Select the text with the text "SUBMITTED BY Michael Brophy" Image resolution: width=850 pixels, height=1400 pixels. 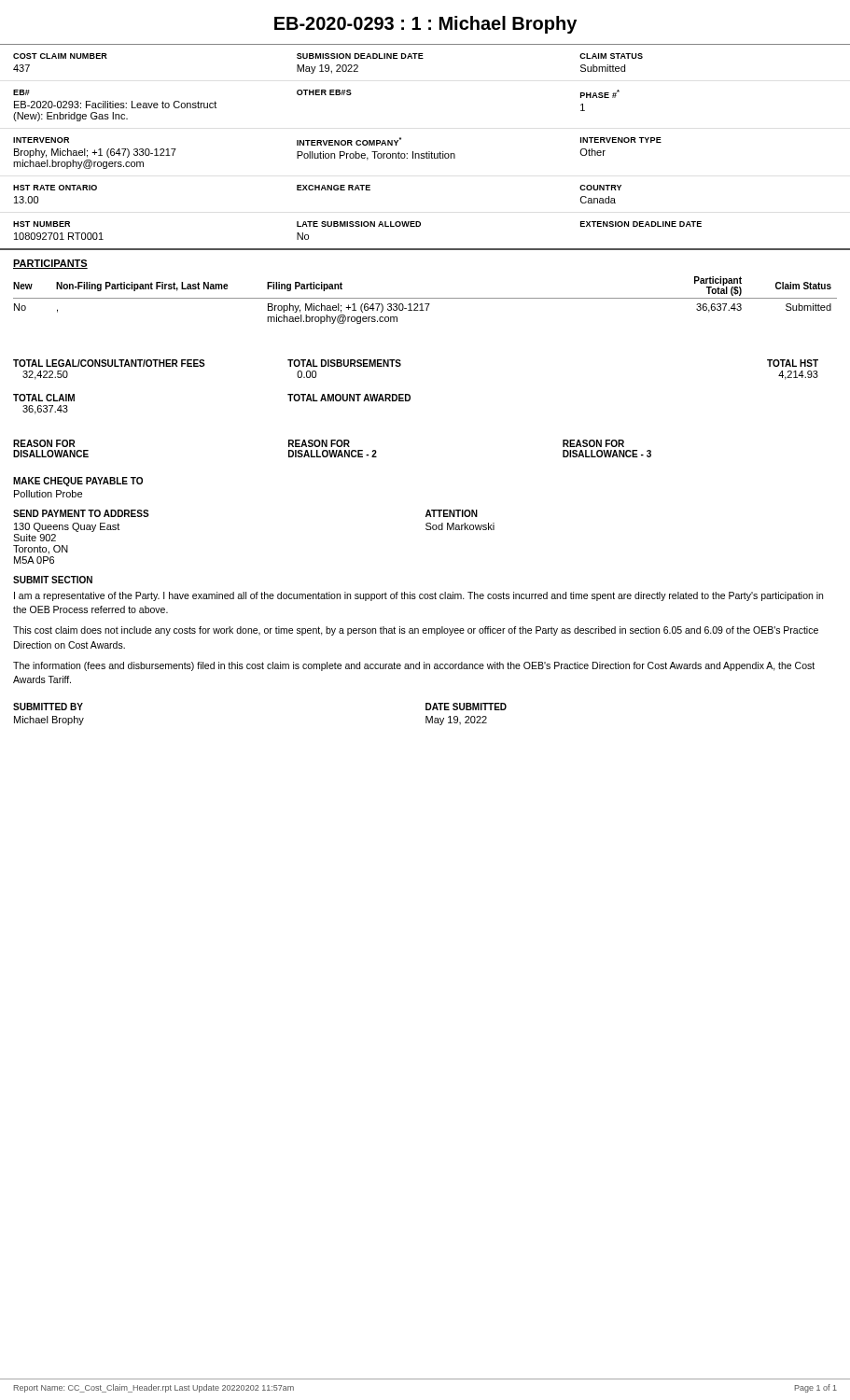click(x=48, y=707)
